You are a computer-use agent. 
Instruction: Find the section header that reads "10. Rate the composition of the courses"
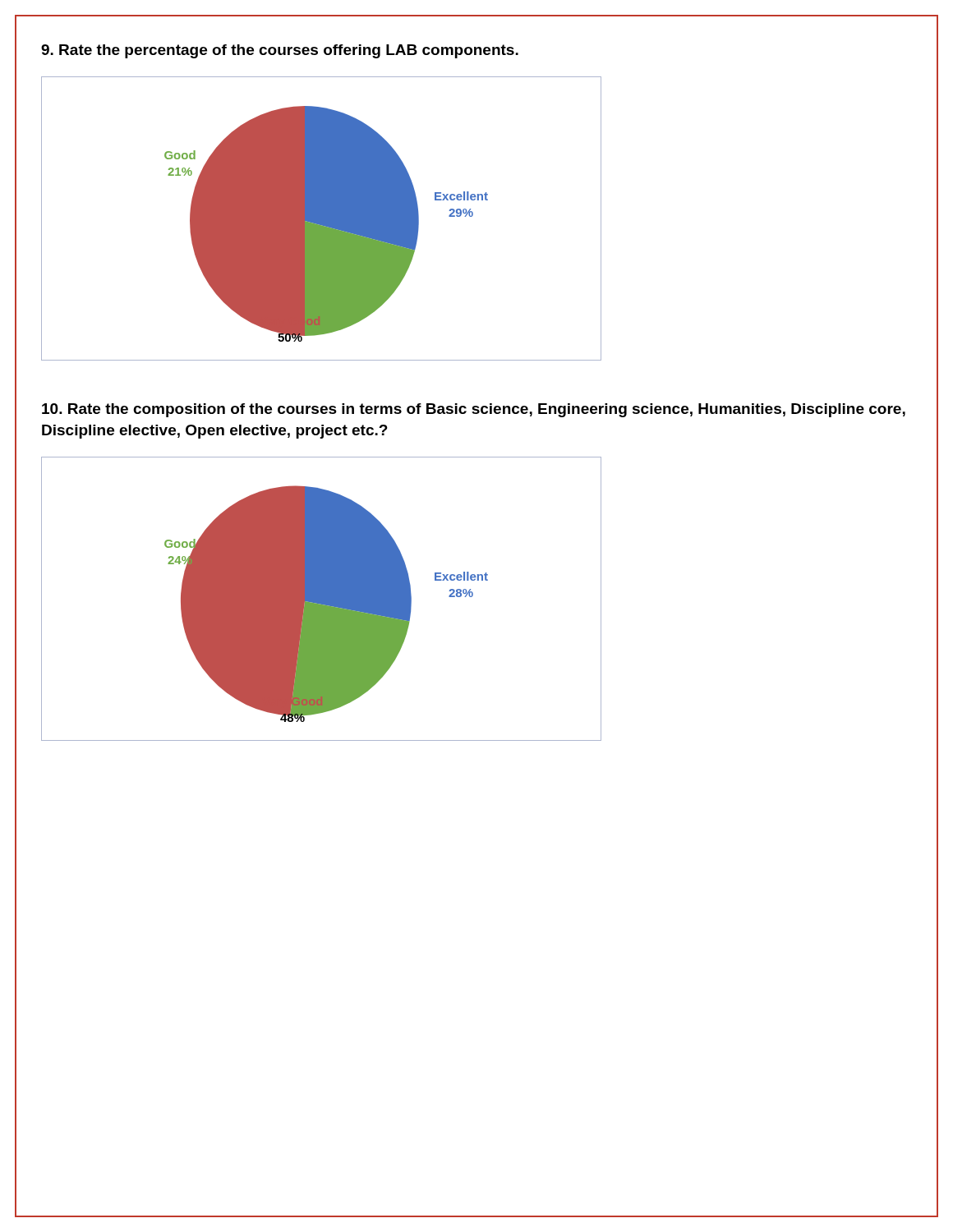(x=473, y=419)
